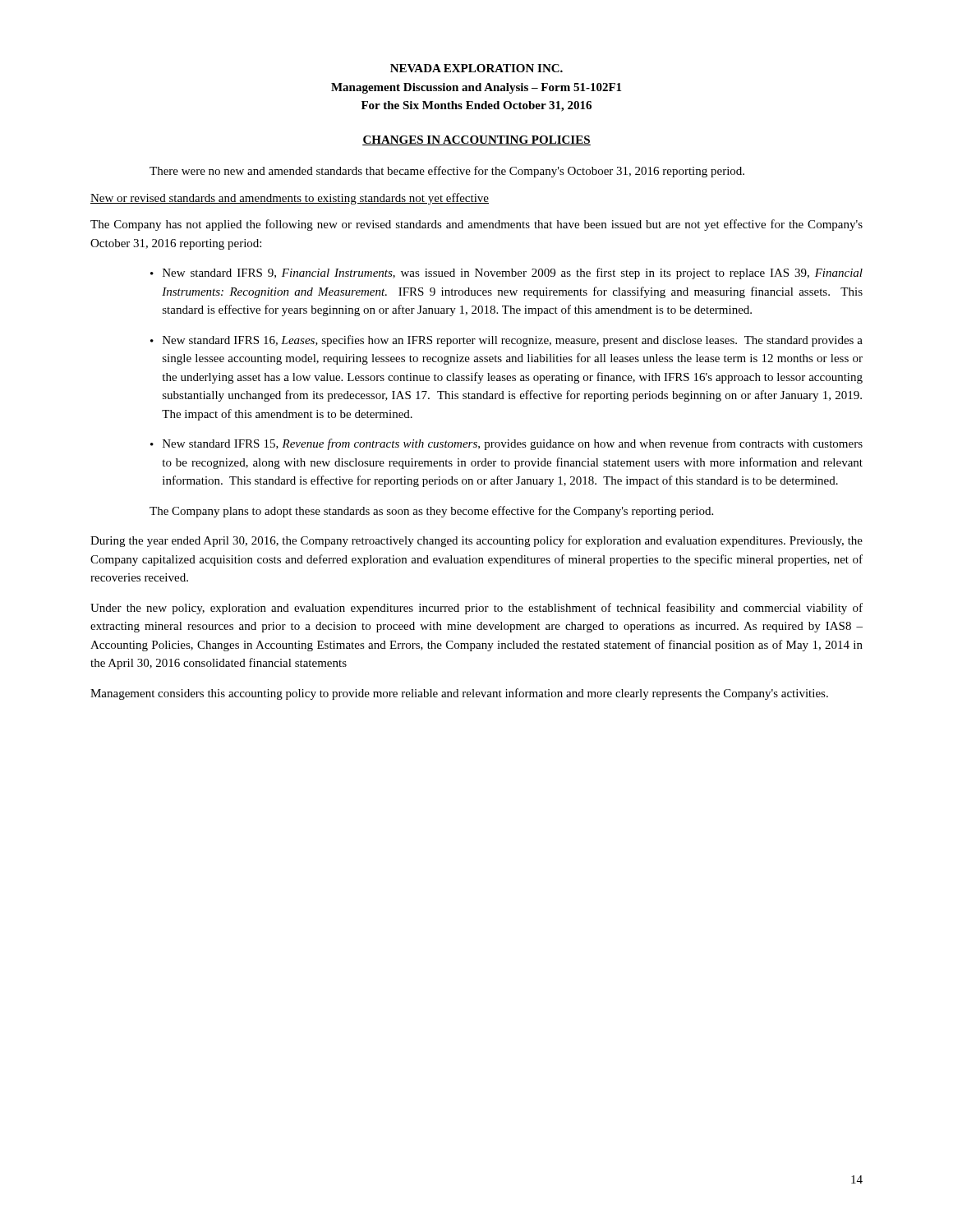Select the text block containing "During the year ended"
The height and width of the screenshot is (1232, 953).
476,559
